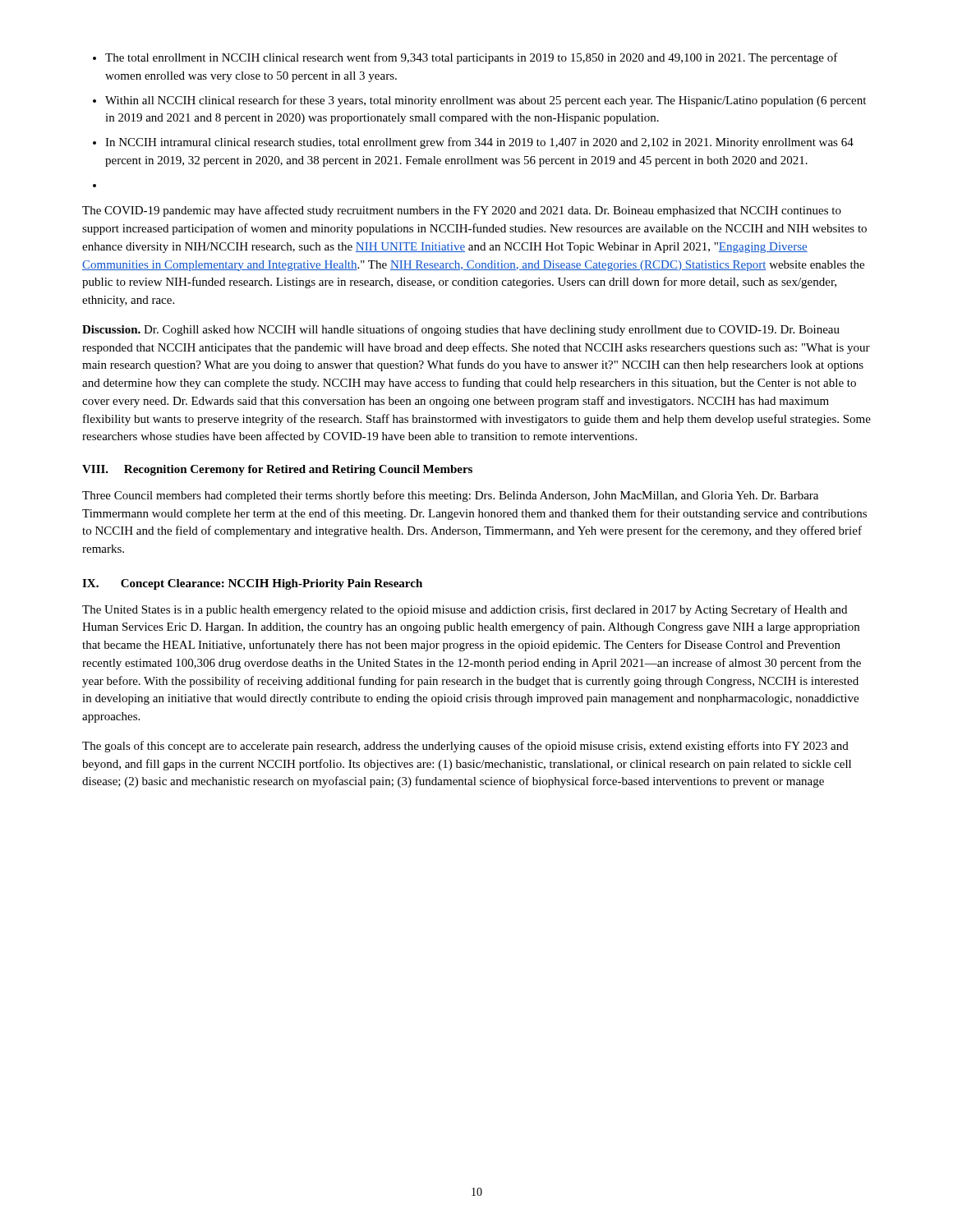Find the section header with the text "VIII. Recognition Ceremony"
The width and height of the screenshot is (953, 1232).
click(x=476, y=470)
